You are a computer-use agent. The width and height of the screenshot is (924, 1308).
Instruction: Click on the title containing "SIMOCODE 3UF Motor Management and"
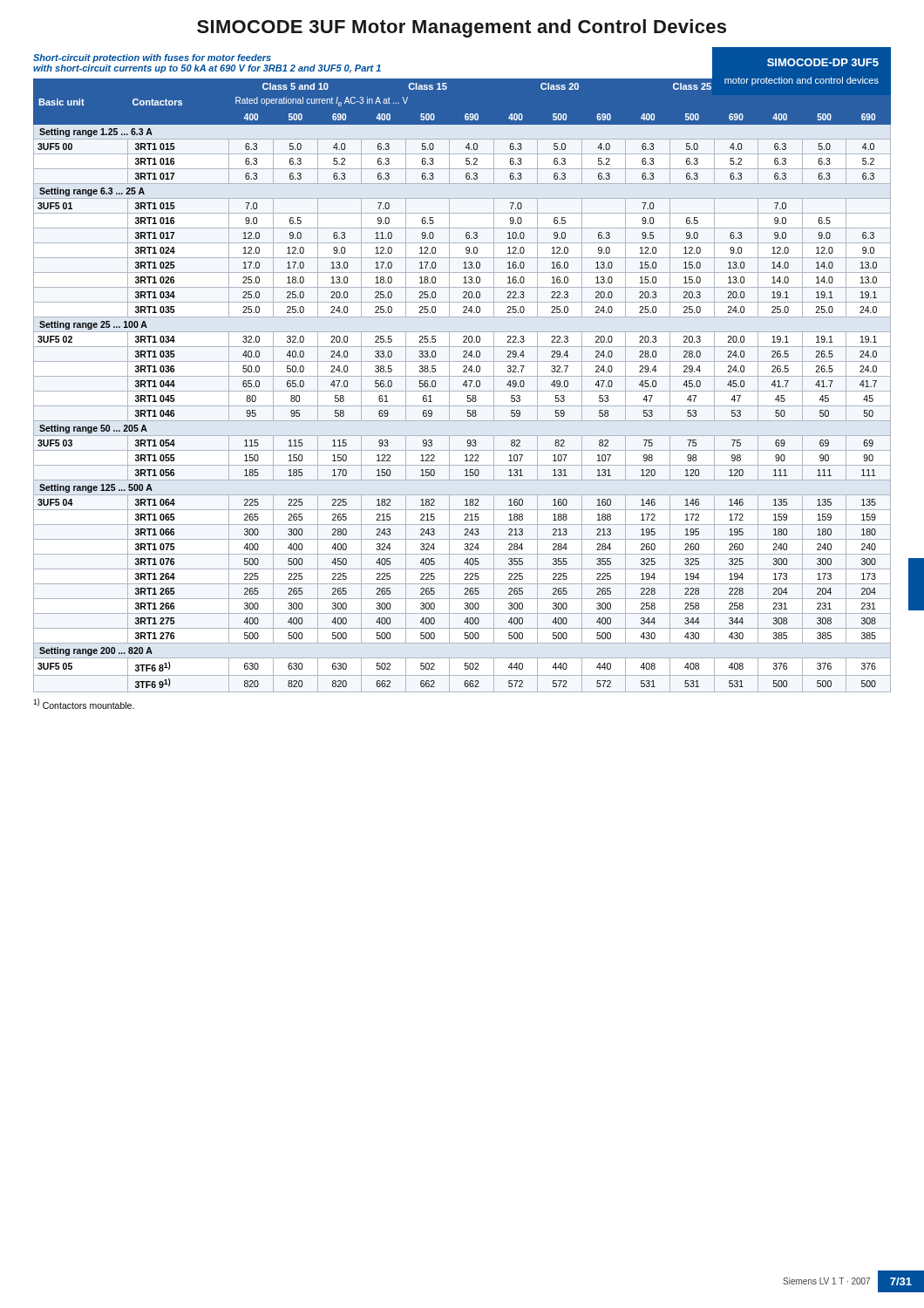462,27
